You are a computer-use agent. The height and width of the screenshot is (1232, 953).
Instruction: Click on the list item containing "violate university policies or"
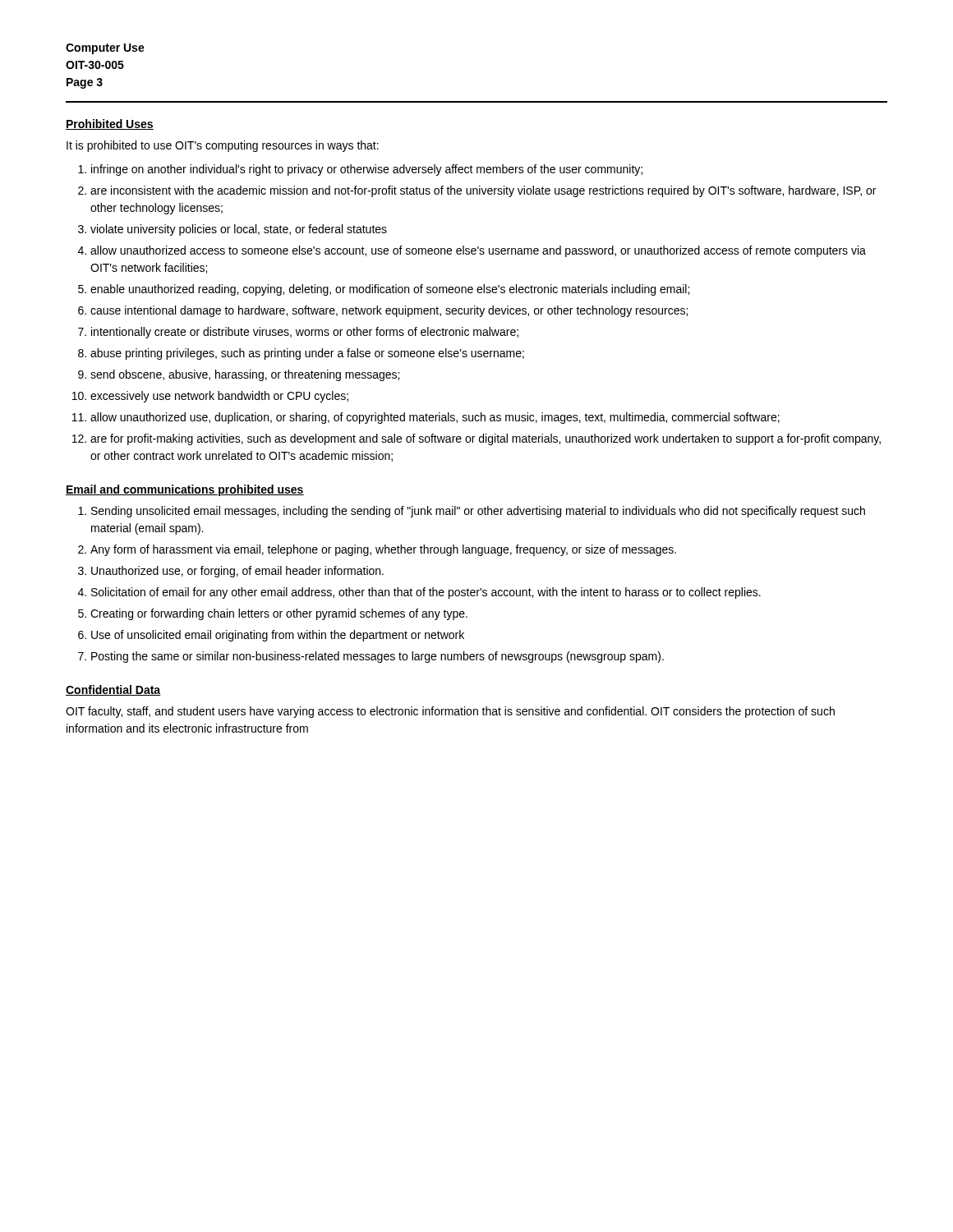(x=239, y=229)
